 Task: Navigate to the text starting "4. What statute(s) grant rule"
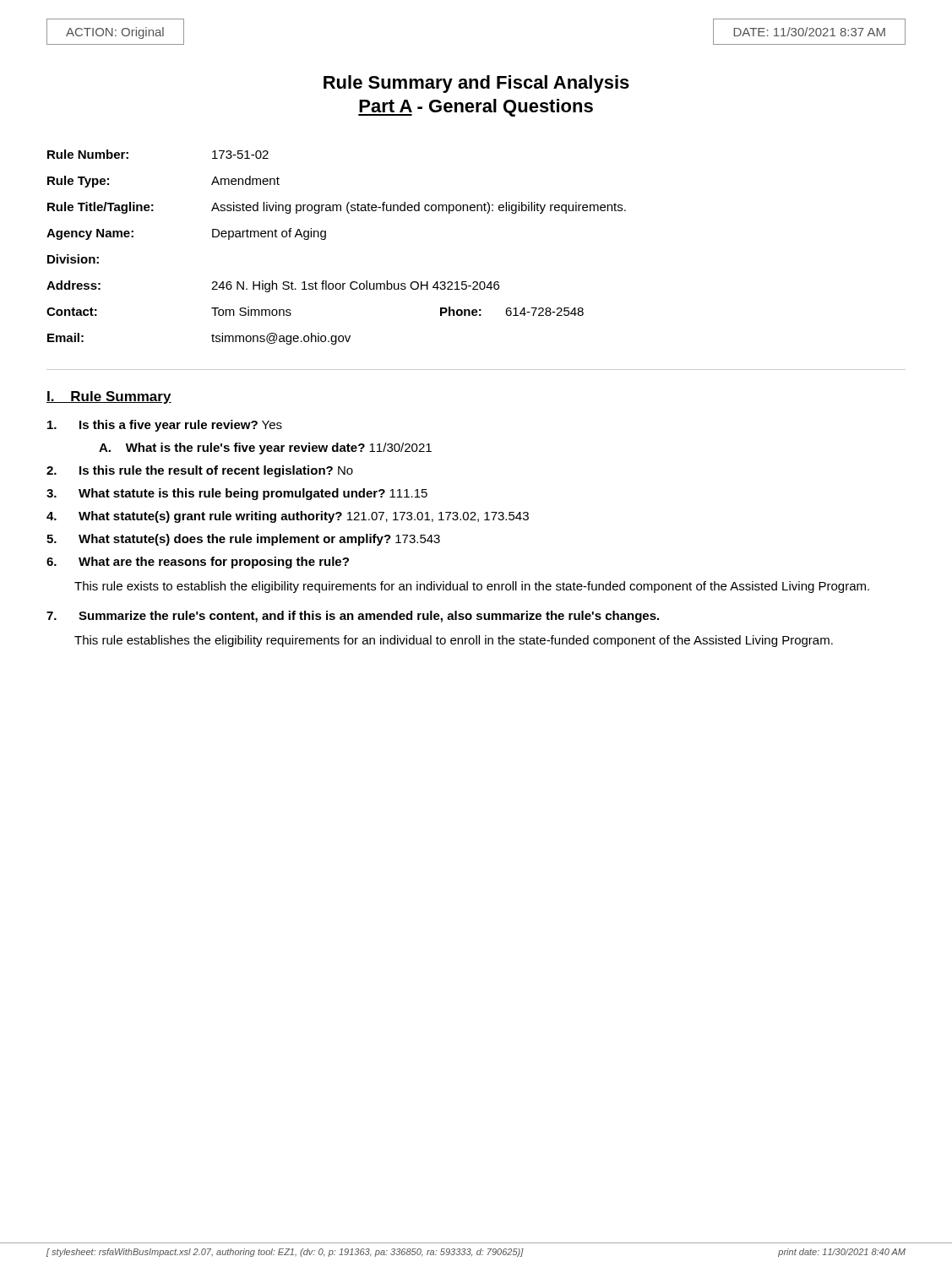click(288, 516)
